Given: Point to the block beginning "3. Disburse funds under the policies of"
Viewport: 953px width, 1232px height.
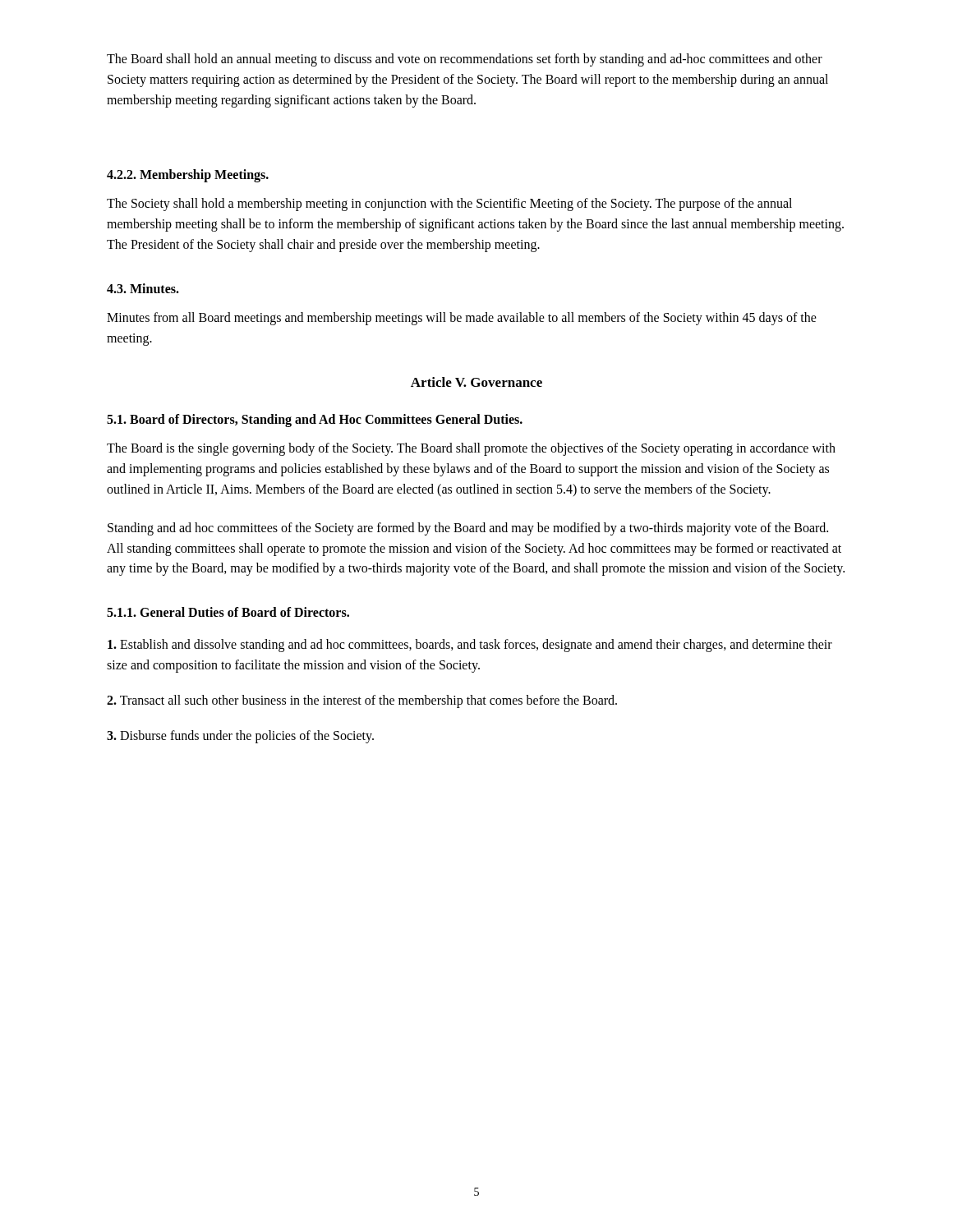Looking at the screenshot, I should (241, 735).
